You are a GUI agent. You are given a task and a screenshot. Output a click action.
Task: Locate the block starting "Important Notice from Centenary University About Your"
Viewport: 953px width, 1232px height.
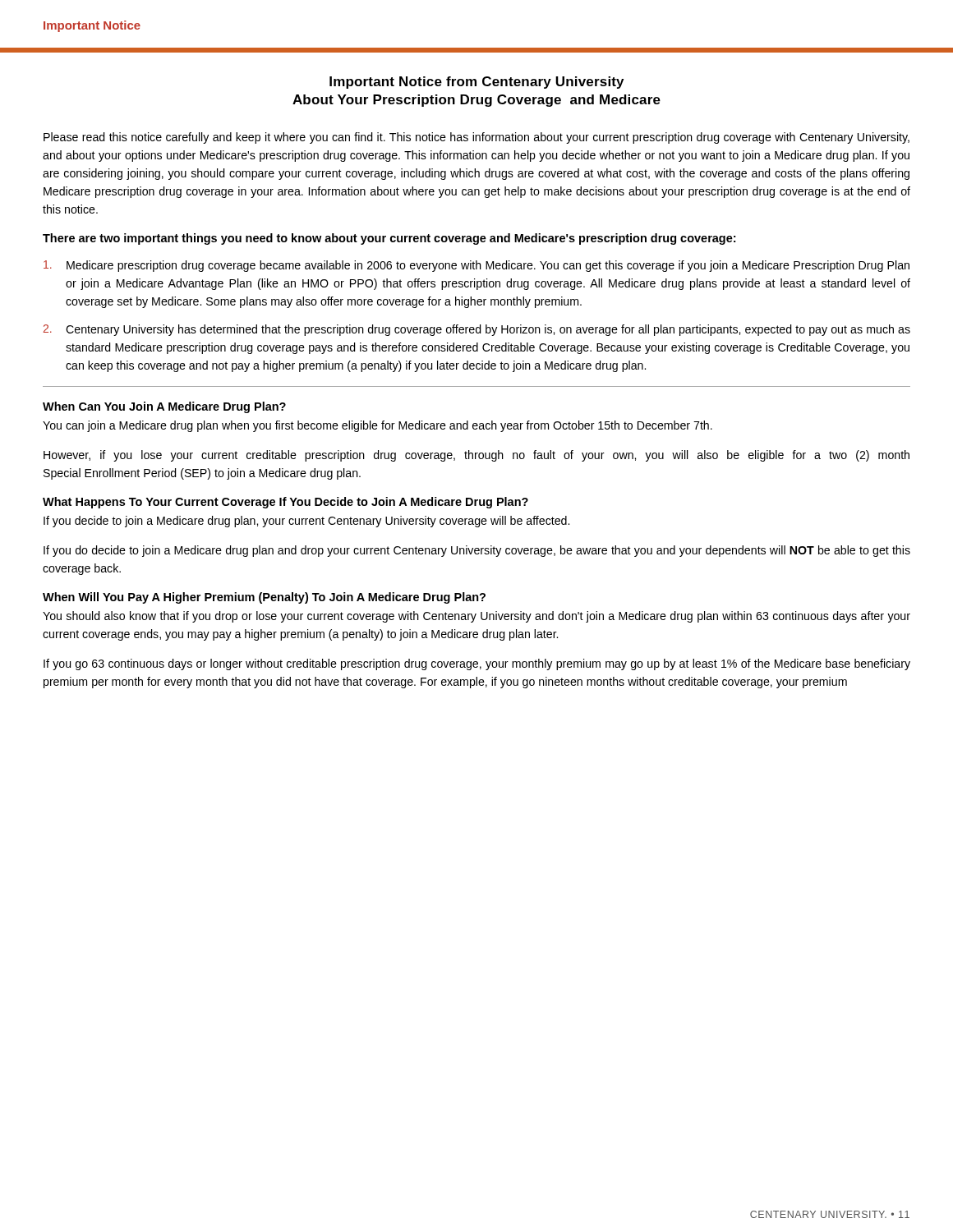tap(476, 91)
